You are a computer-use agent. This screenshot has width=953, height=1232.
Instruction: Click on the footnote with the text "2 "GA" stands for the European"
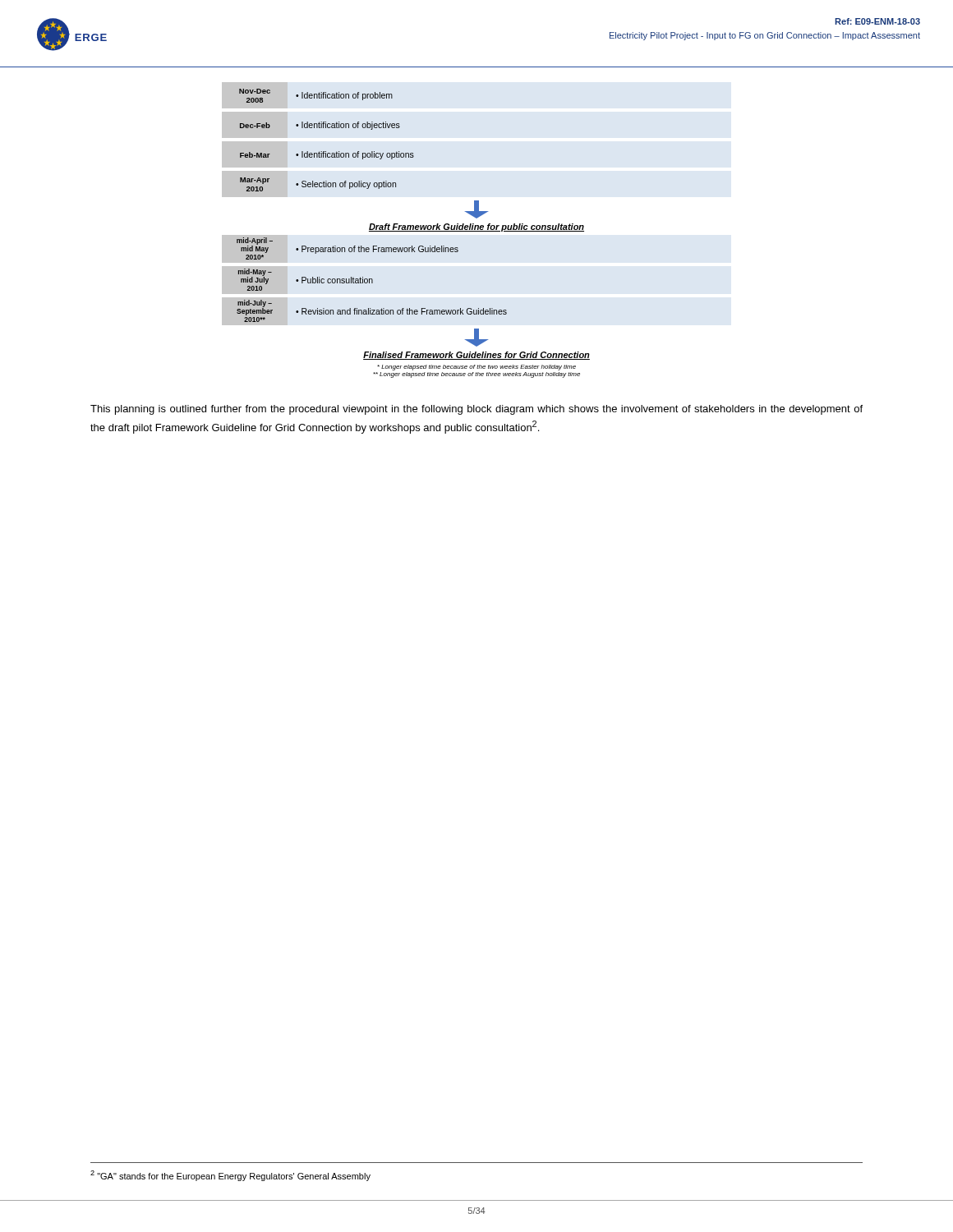tap(230, 1176)
